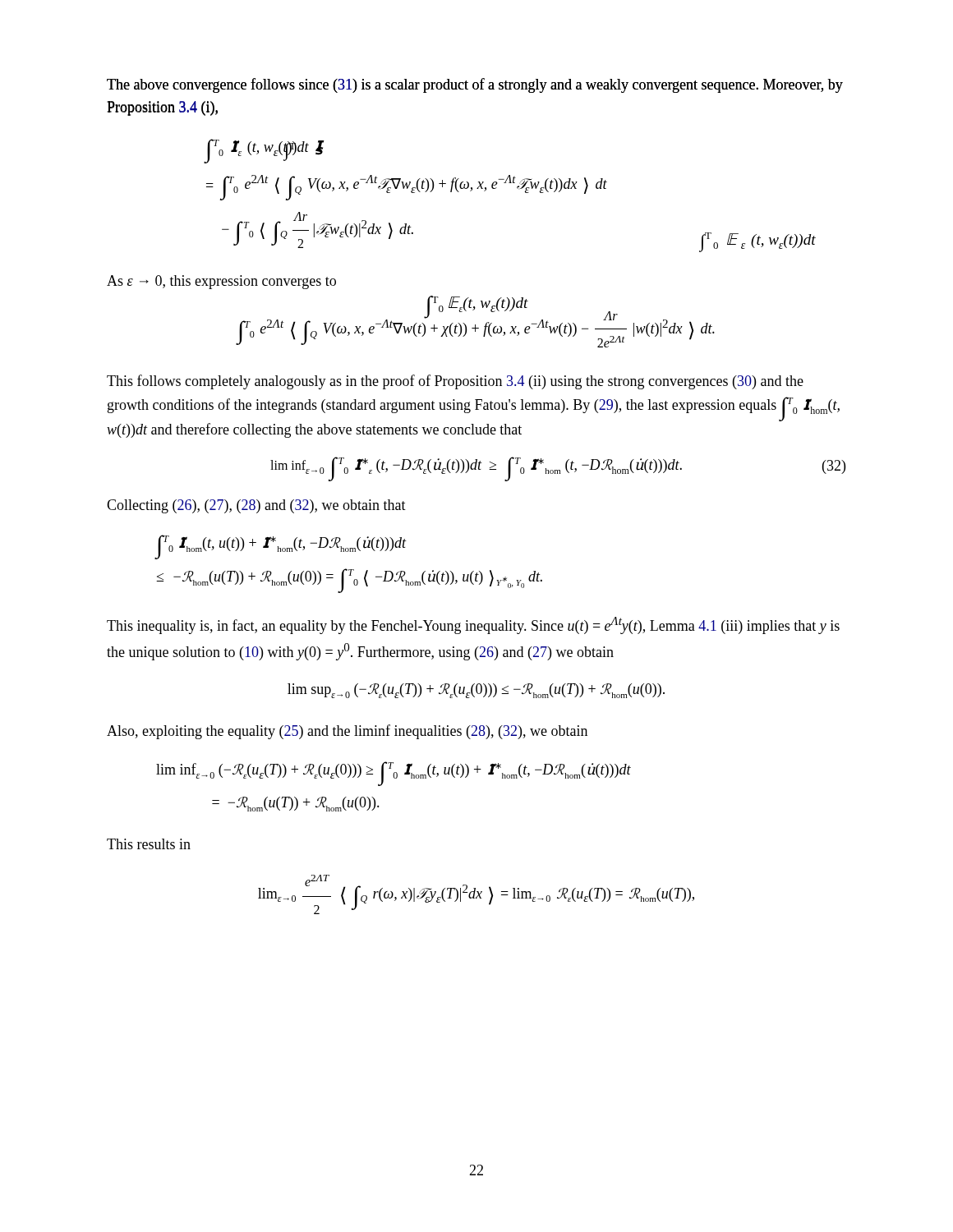Find the formula containing "∫T0 e2Λt ⟨ ∫Q V(ω, x, e−Λt∇w(t)"
The width and height of the screenshot is (953, 1232).
(476, 330)
